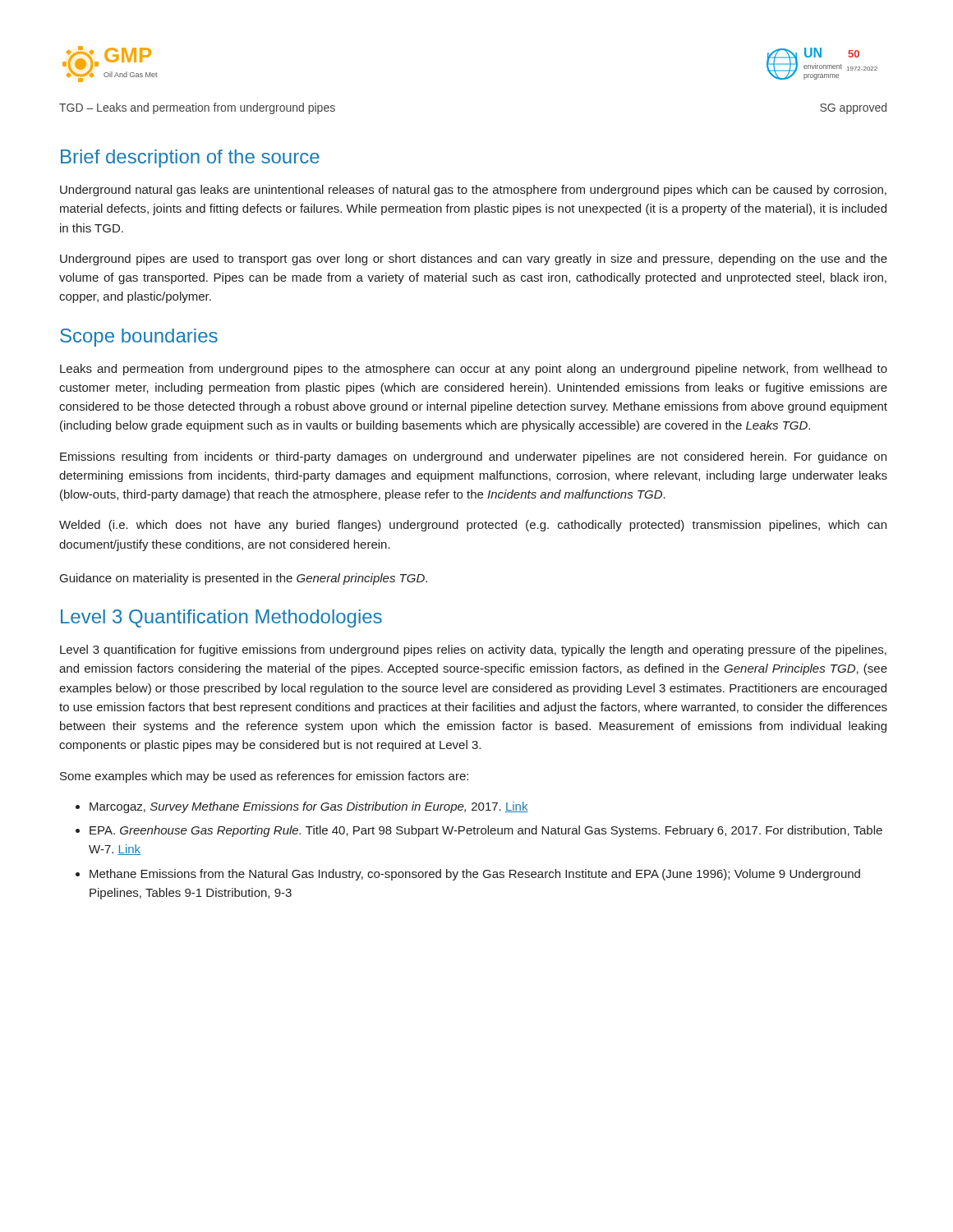Select the text block starting "Level 3 Quantification Methodologies"
This screenshot has width=953, height=1232.
(221, 616)
